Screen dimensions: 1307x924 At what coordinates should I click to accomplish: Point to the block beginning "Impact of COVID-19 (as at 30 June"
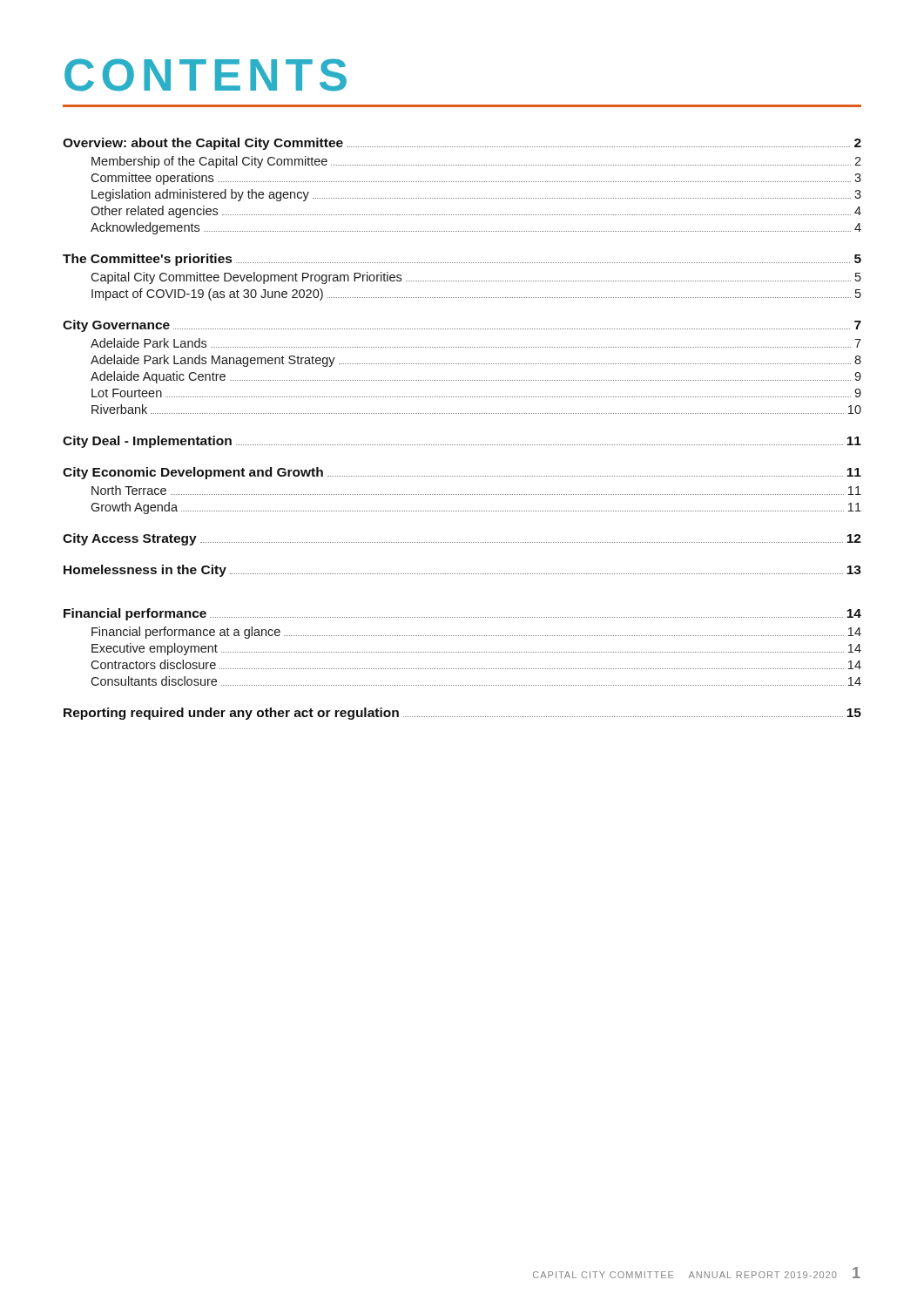[x=462, y=294]
